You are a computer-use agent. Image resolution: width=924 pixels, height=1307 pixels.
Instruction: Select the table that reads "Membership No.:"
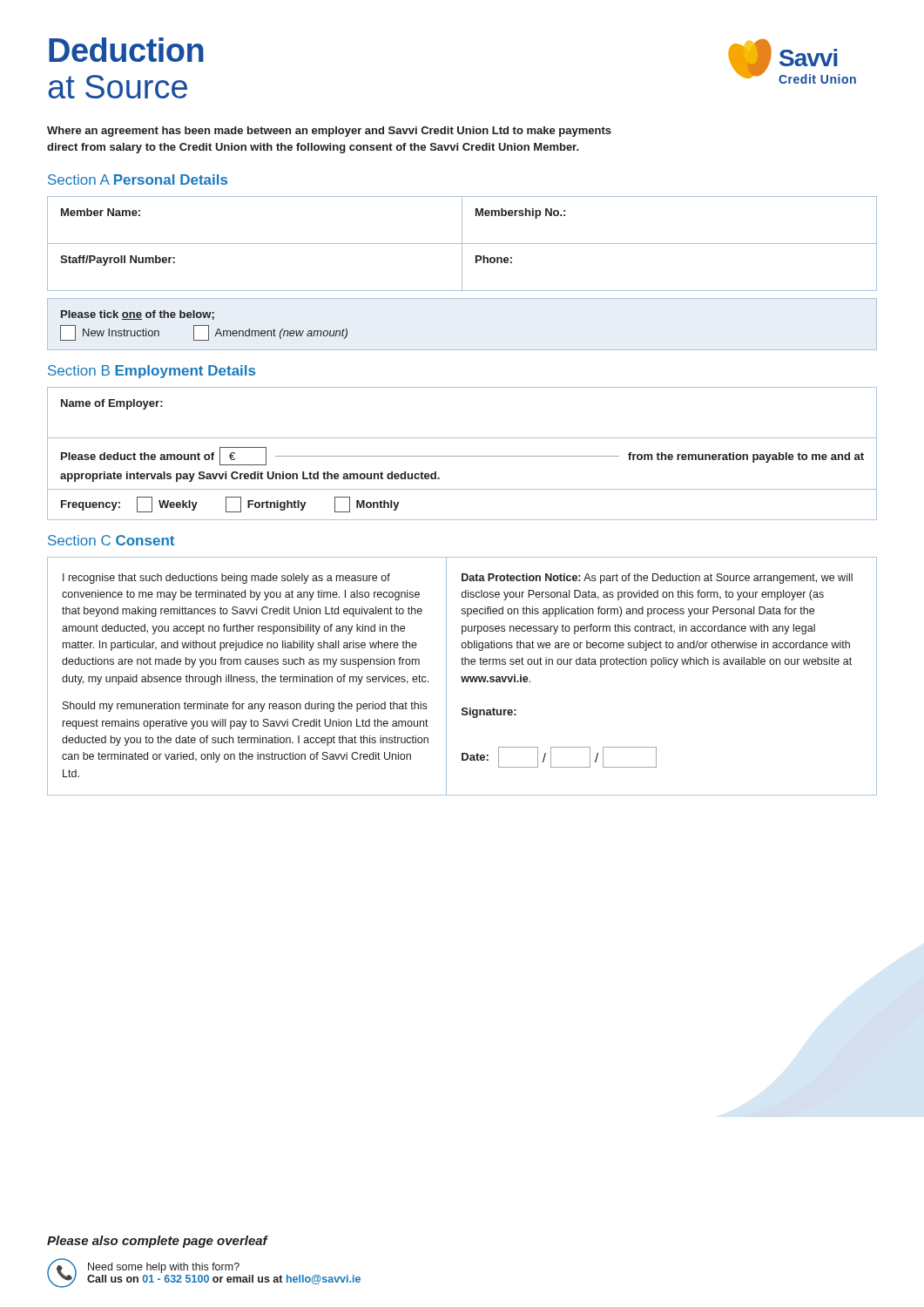(462, 243)
